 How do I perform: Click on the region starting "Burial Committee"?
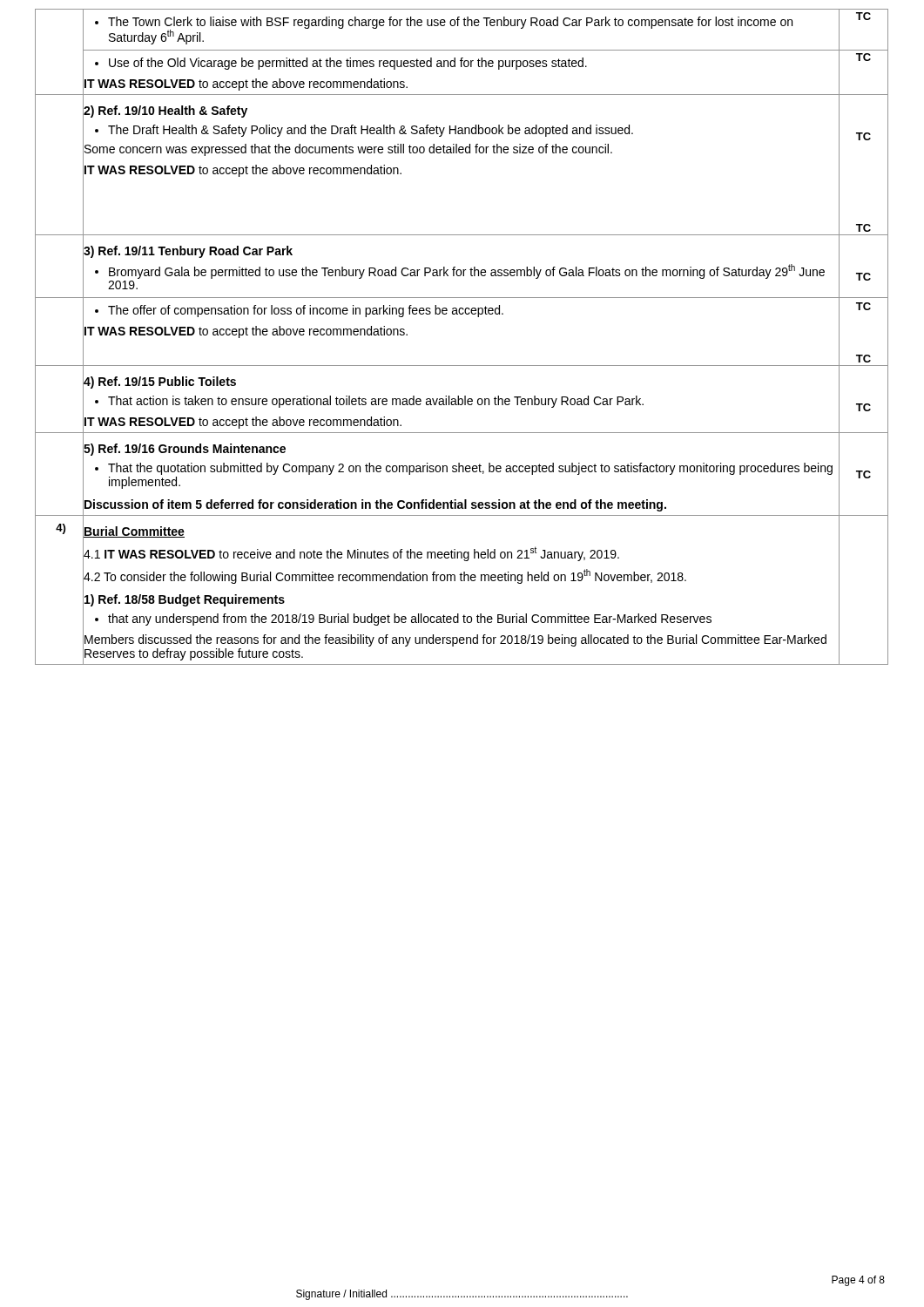coord(134,532)
